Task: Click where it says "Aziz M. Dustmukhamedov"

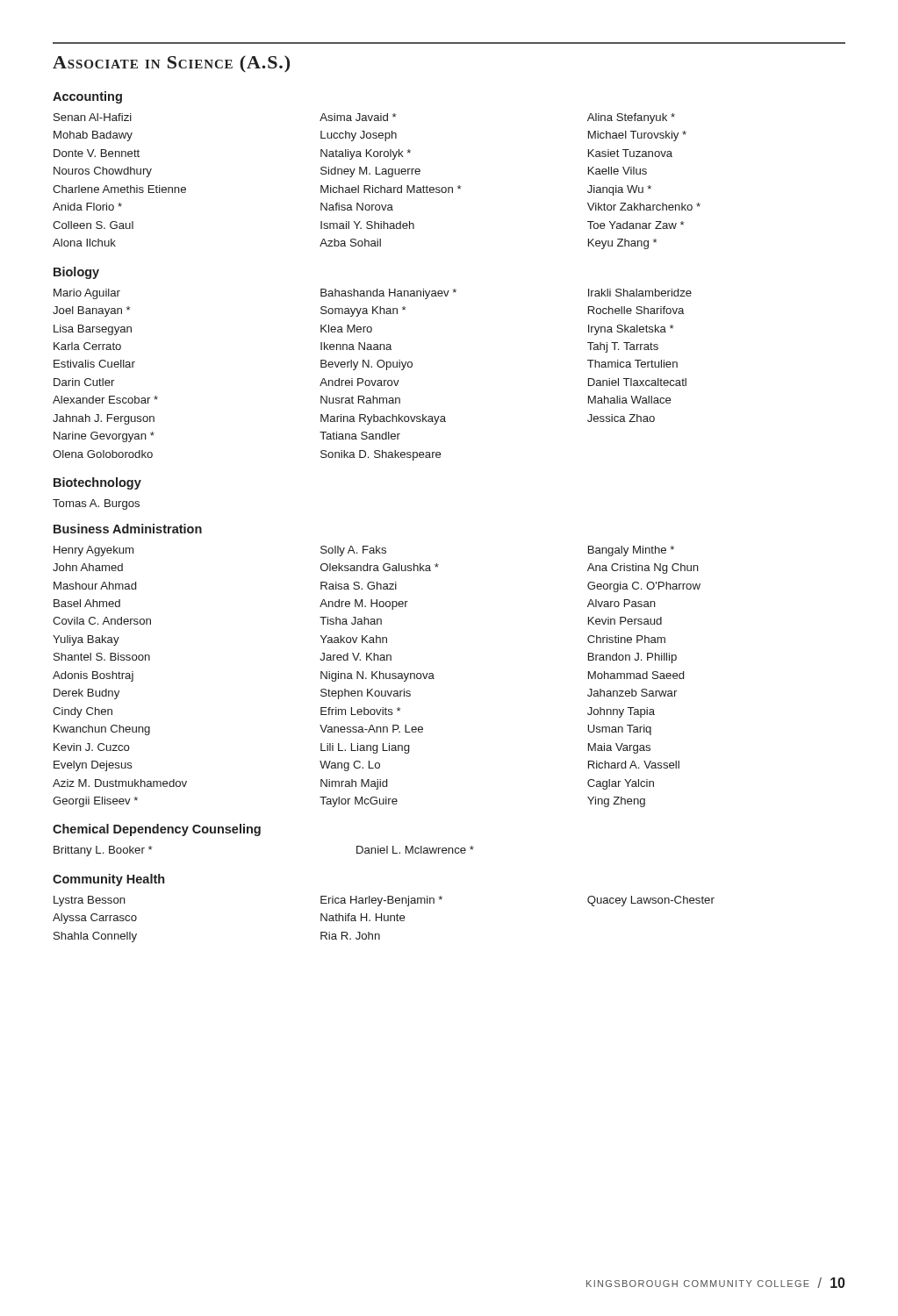Action: pyautogui.click(x=120, y=783)
